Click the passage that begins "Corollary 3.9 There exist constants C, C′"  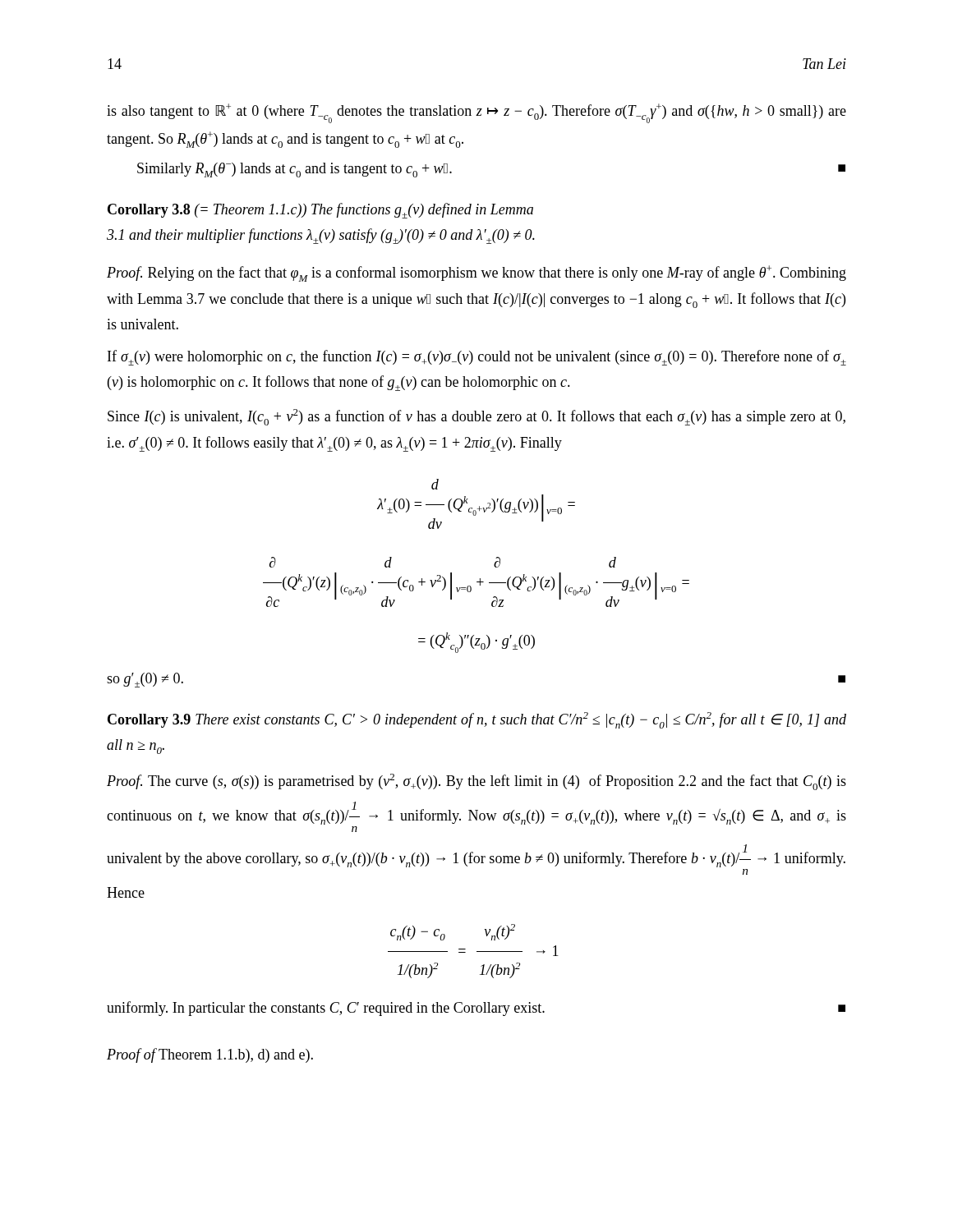point(476,733)
